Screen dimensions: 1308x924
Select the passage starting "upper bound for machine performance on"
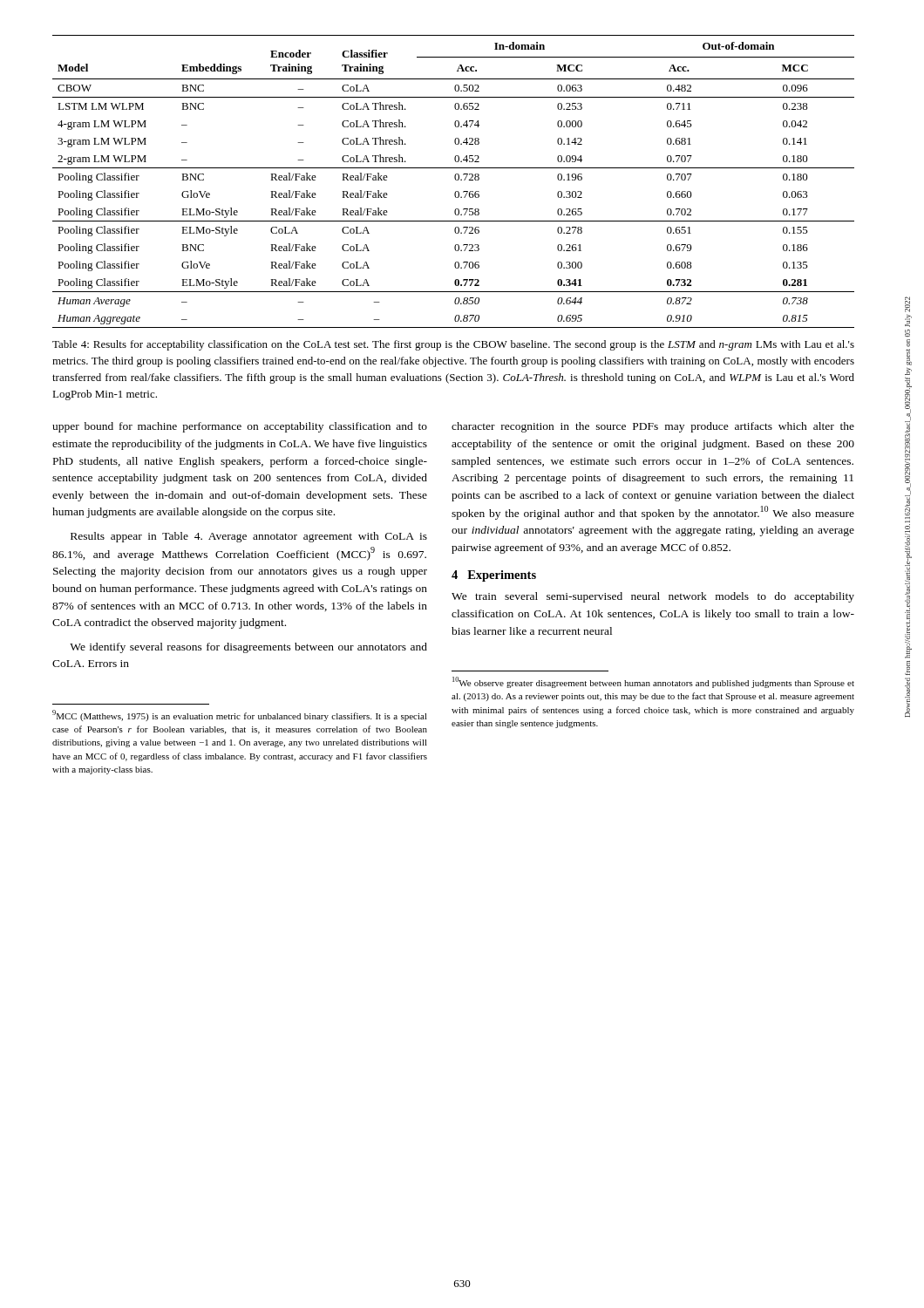point(240,469)
